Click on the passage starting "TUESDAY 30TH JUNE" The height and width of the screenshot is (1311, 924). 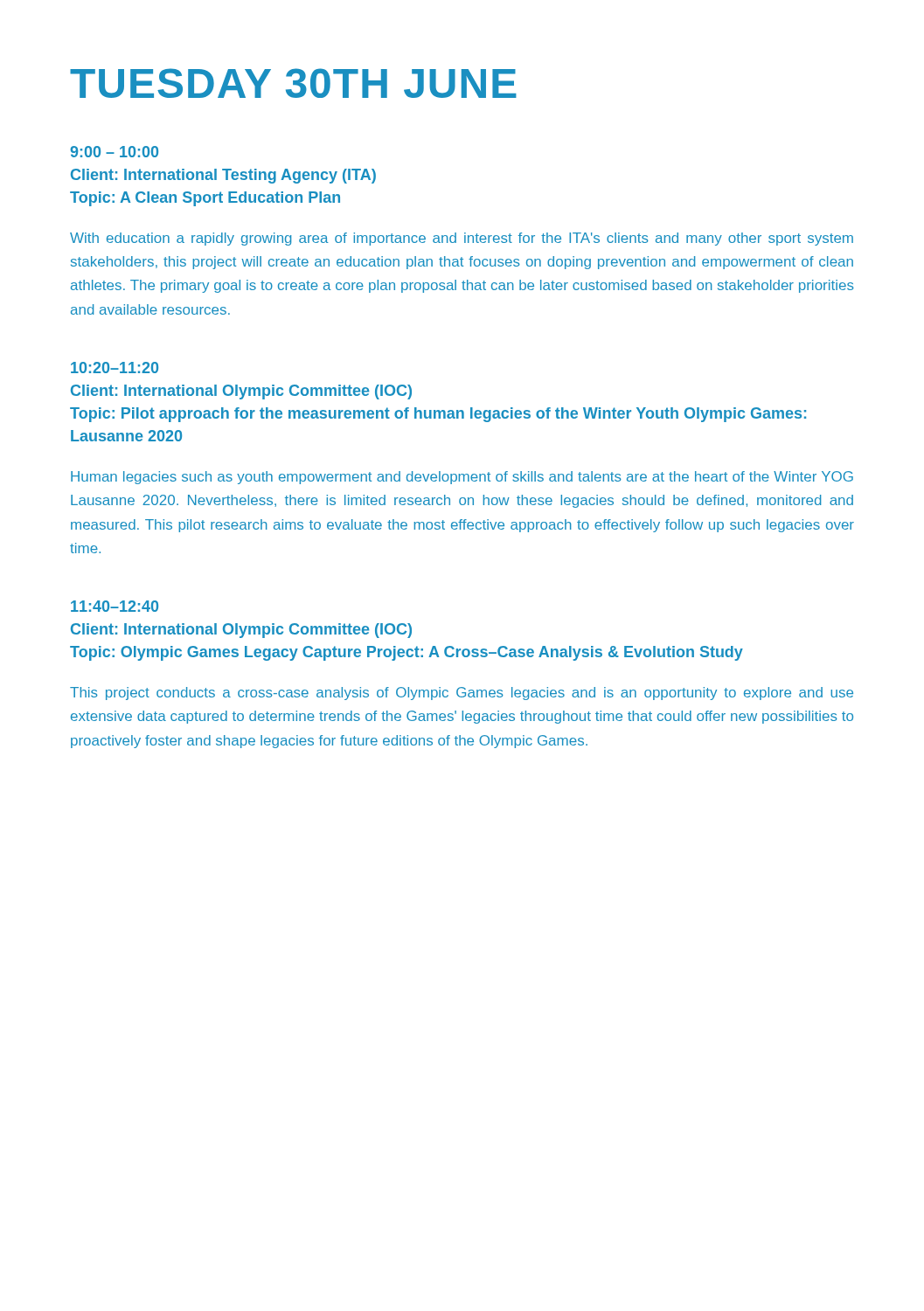(x=294, y=84)
